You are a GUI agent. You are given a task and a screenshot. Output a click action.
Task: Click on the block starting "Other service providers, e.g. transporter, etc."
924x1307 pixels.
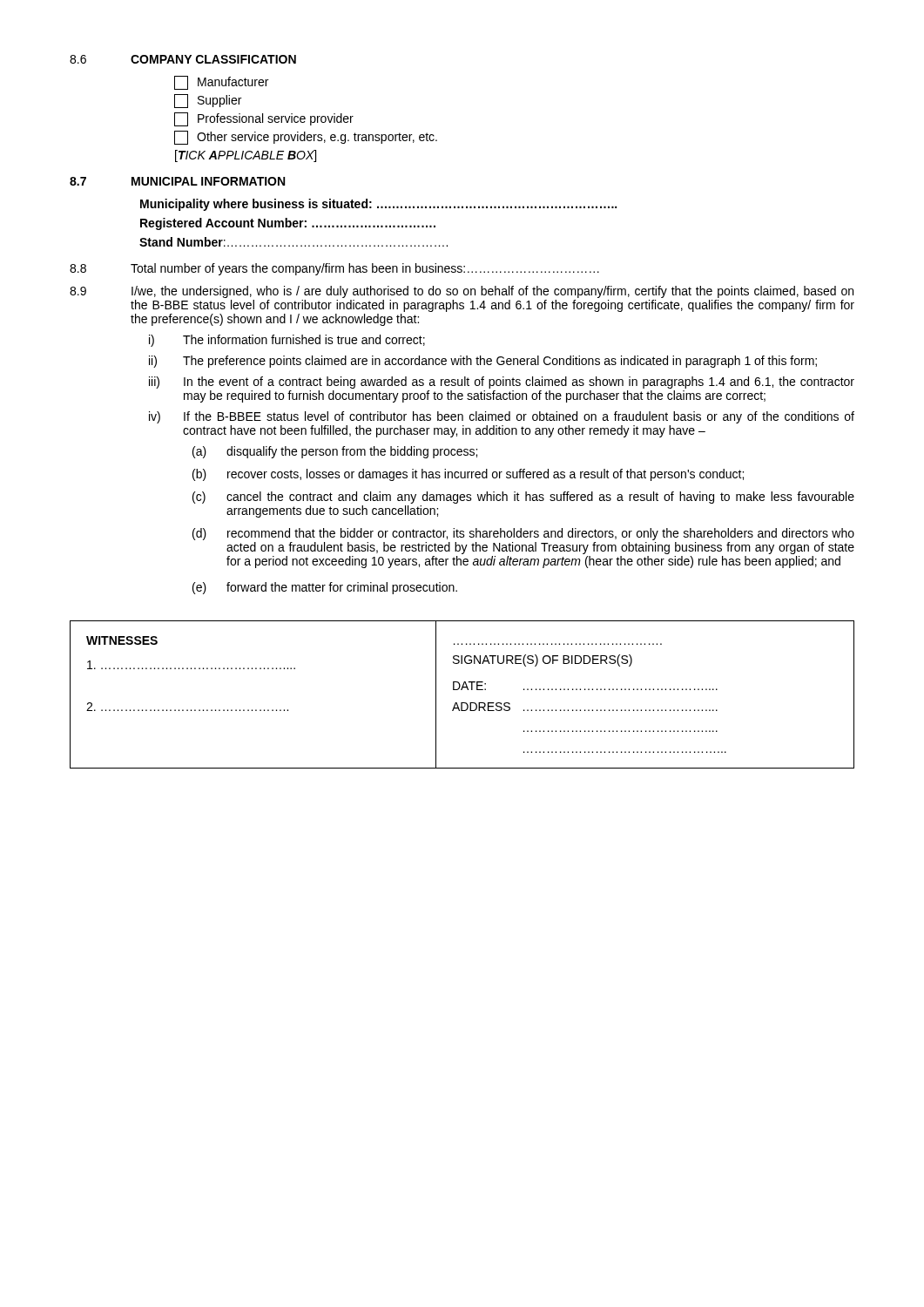point(306,138)
